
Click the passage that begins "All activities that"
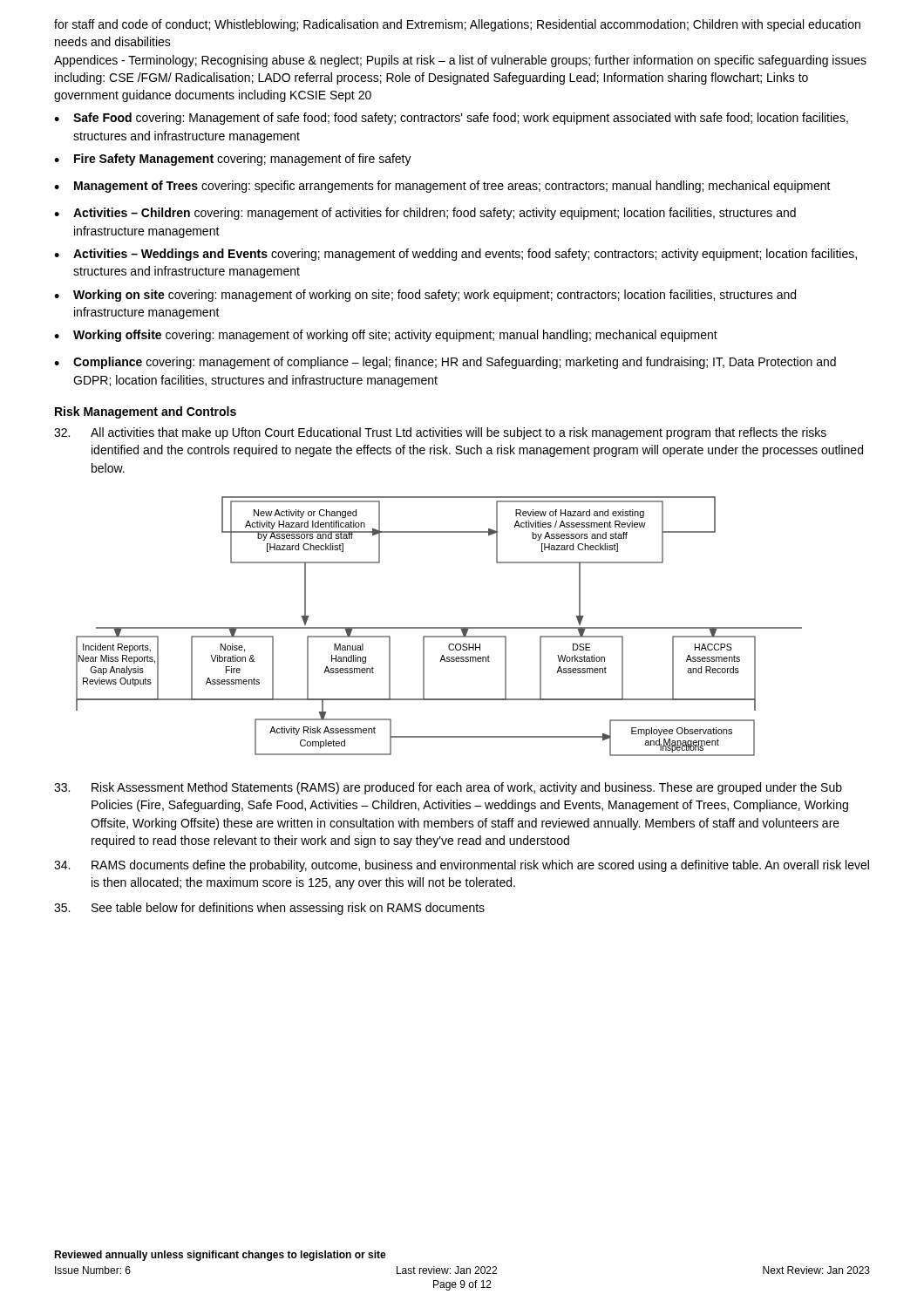pos(462,450)
